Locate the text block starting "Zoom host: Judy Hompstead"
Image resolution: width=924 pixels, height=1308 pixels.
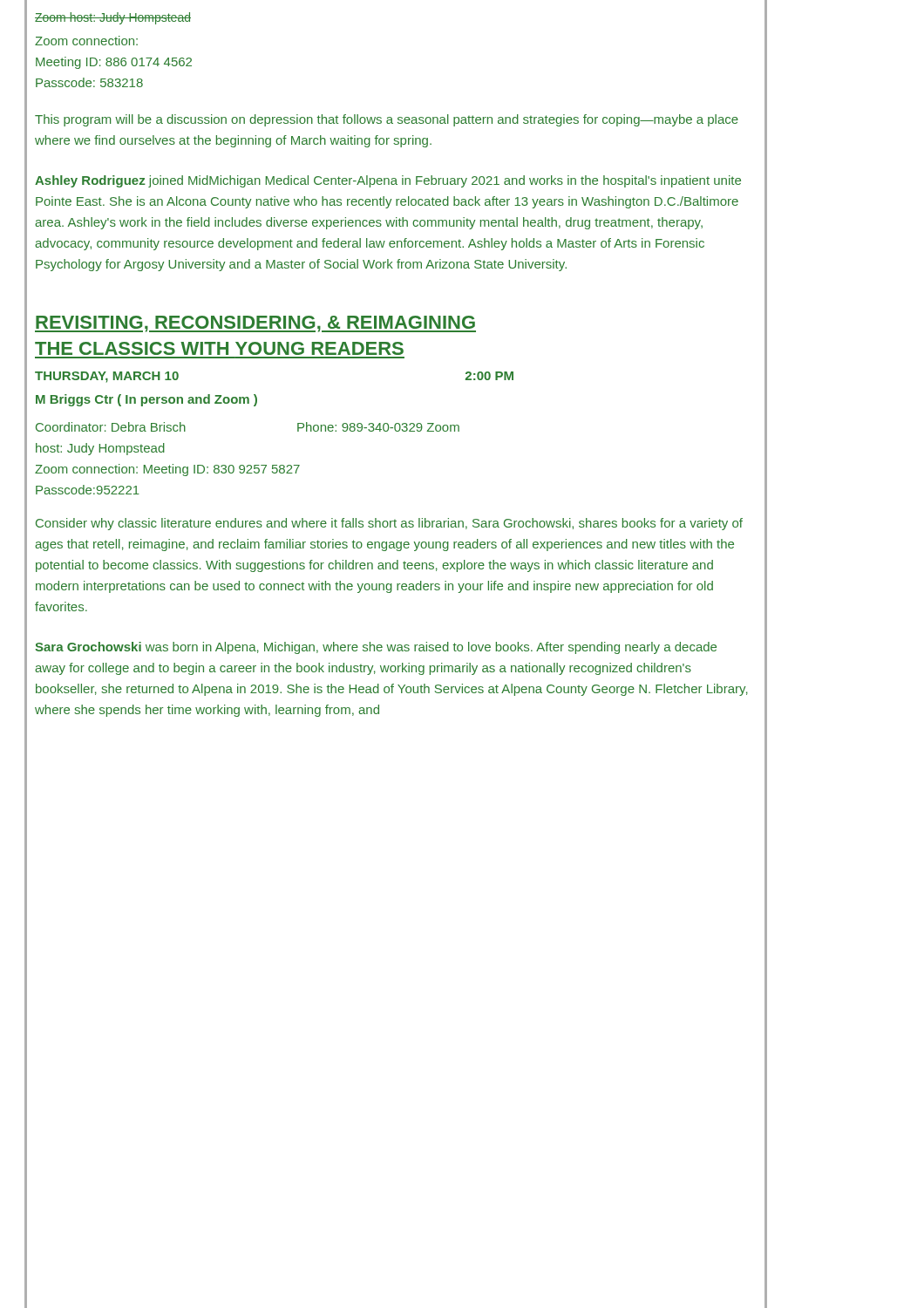113,17
